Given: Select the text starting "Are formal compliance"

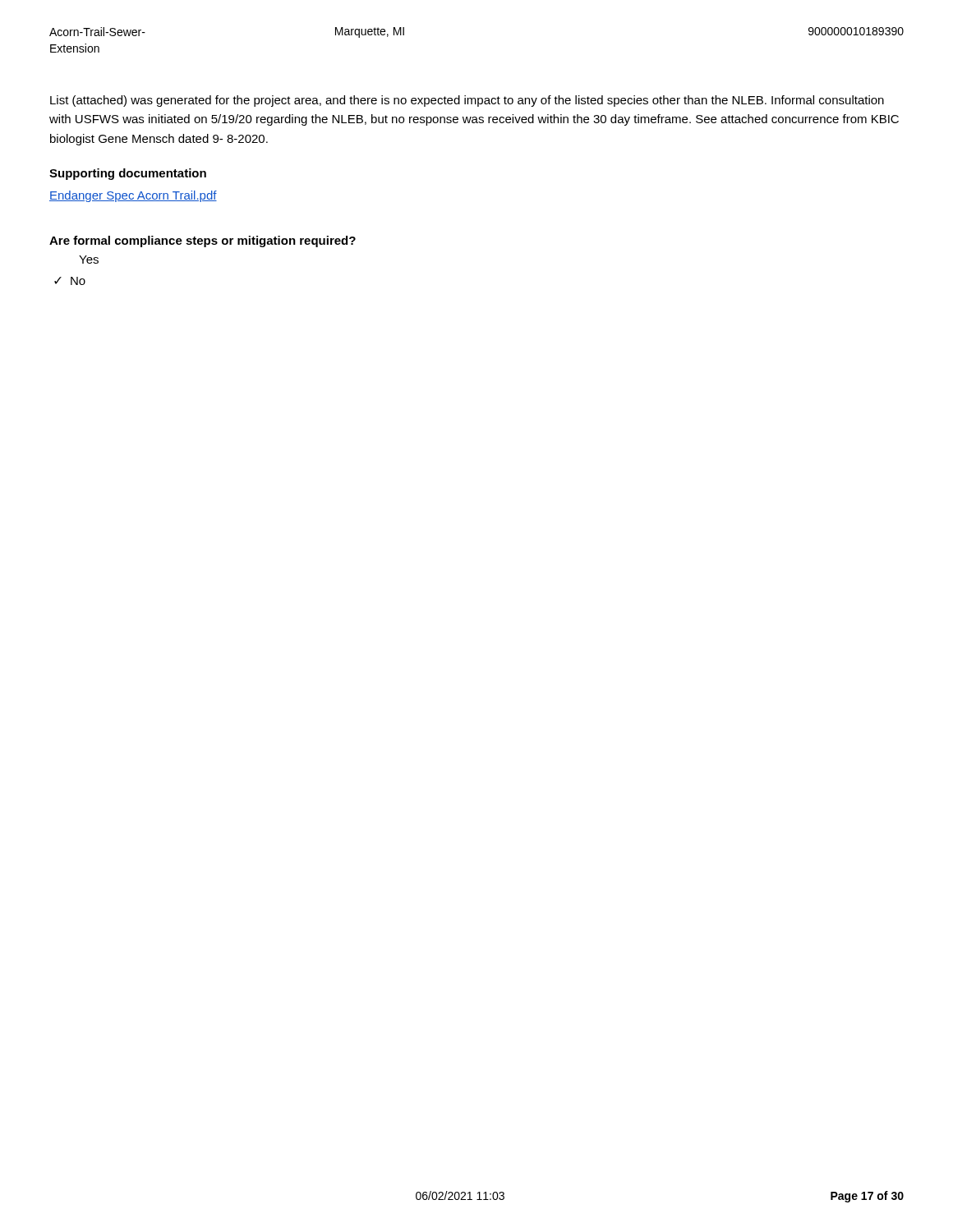Looking at the screenshot, I should coord(203,241).
